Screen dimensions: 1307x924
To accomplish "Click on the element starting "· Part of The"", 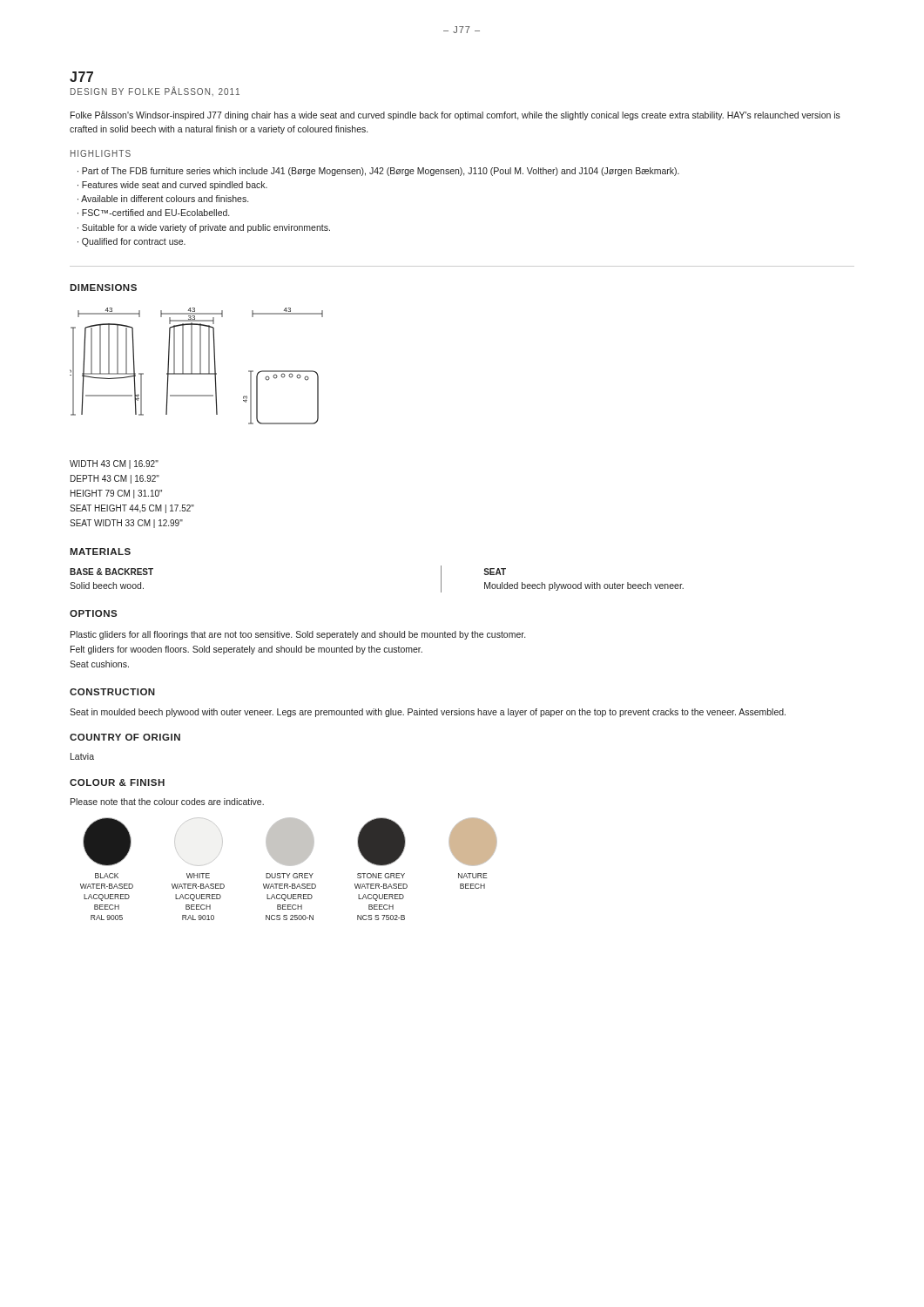I will coord(378,170).
